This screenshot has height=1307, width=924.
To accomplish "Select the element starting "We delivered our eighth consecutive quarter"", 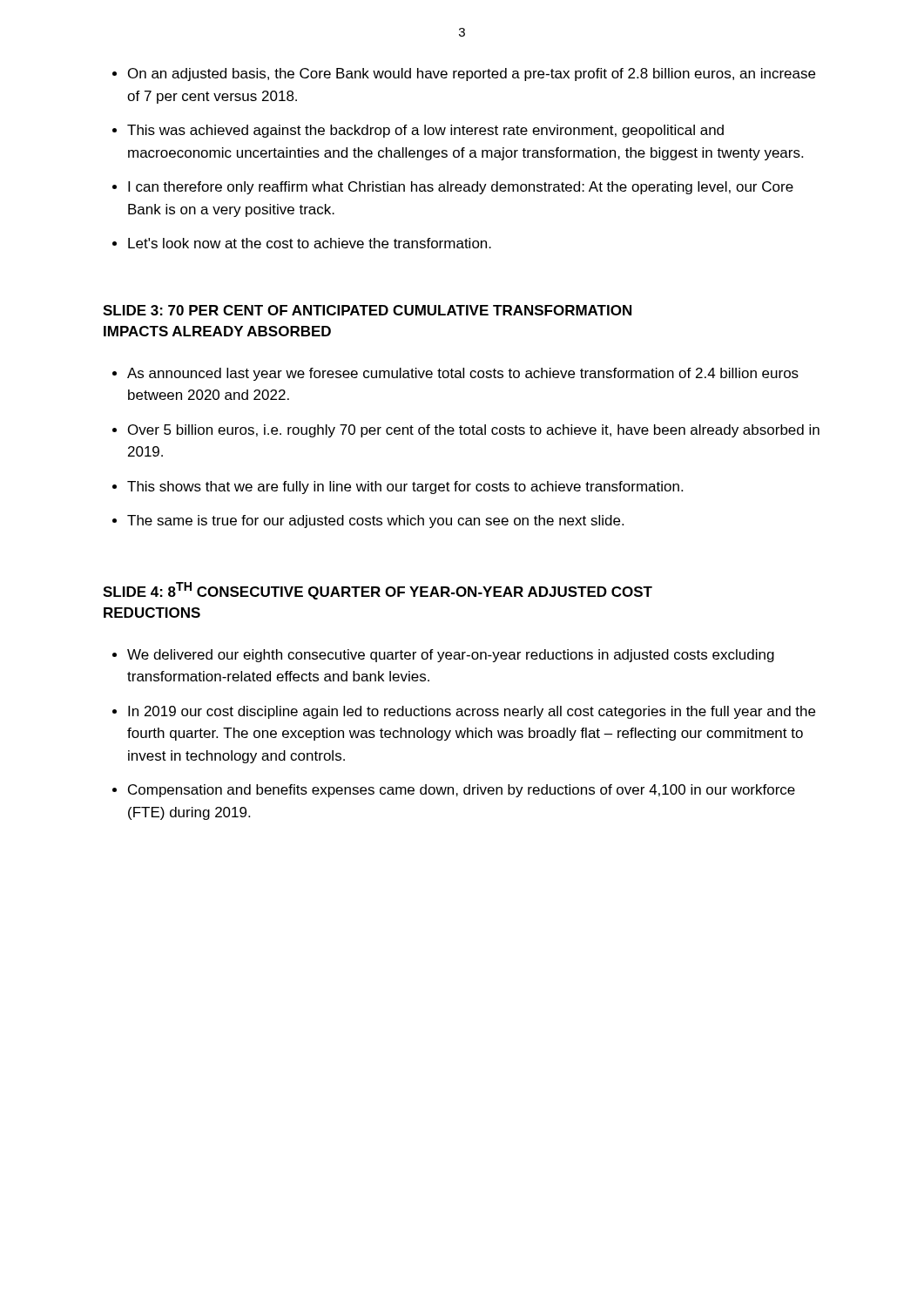I will click(x=474, y=666).
